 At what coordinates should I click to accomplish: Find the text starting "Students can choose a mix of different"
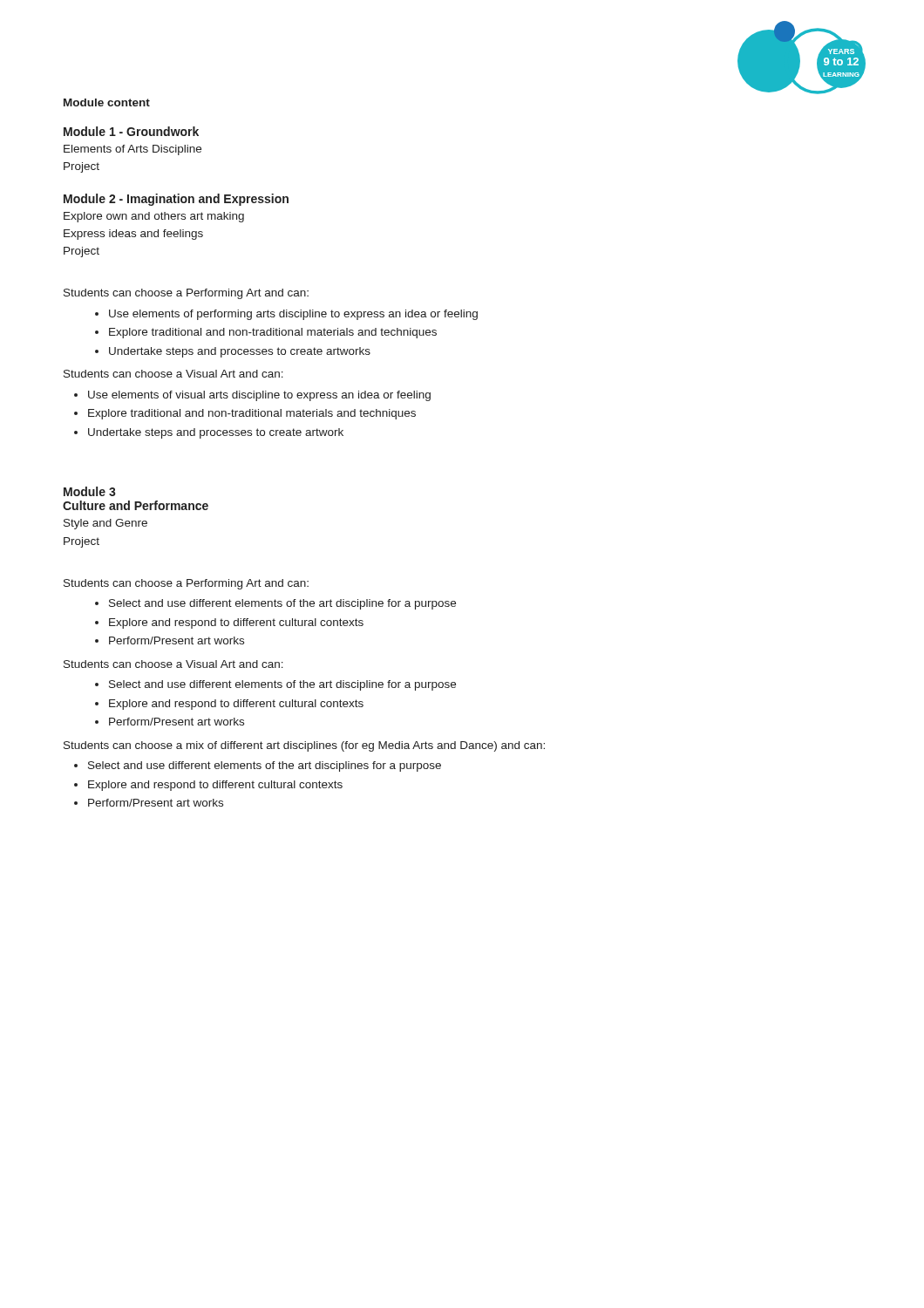(x=304, y=745)
